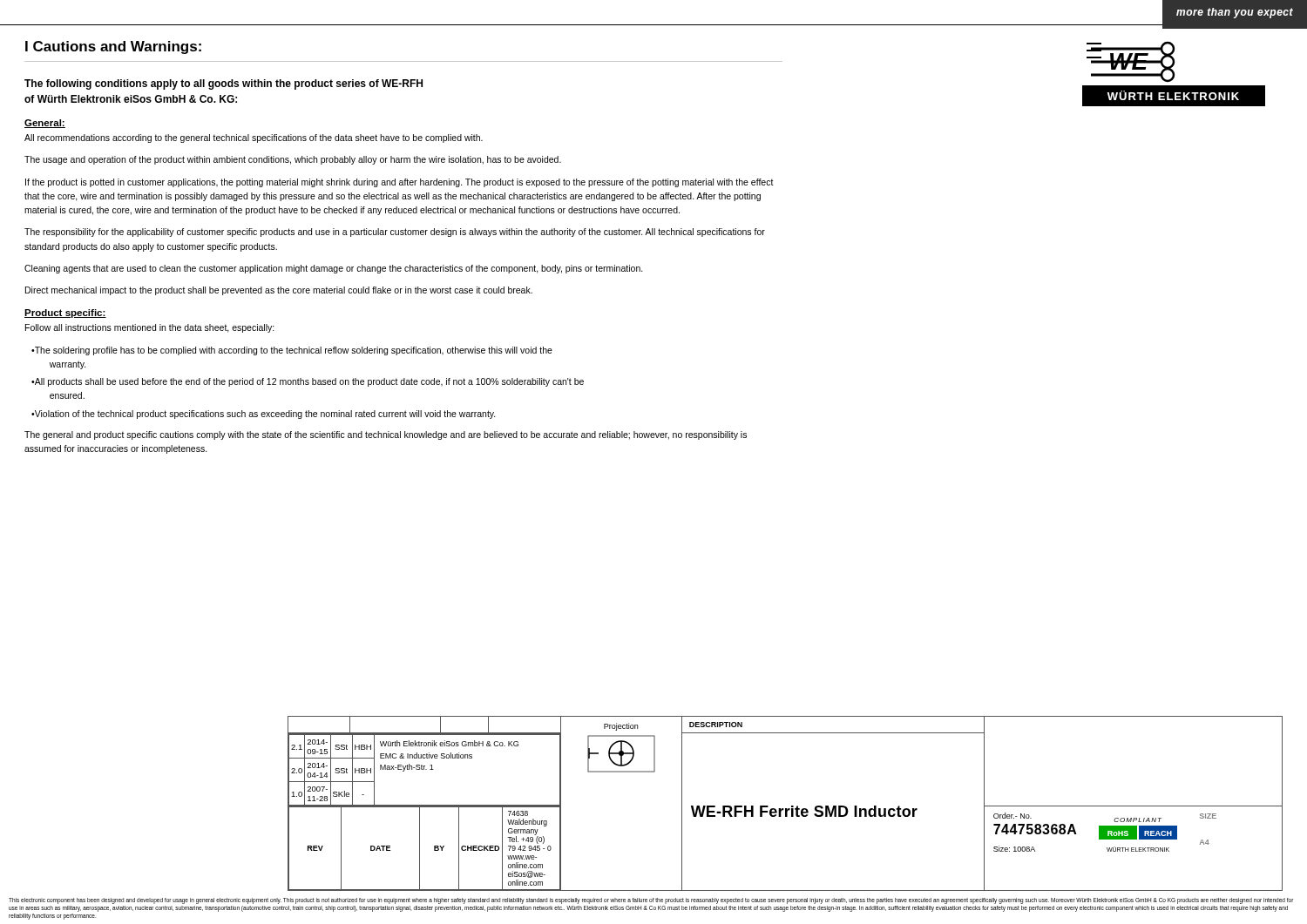The height and width of the screenshot is (924, 1307).
Task: Locate the text block that says "Cleaning agents that"
Action: point(334,268)
